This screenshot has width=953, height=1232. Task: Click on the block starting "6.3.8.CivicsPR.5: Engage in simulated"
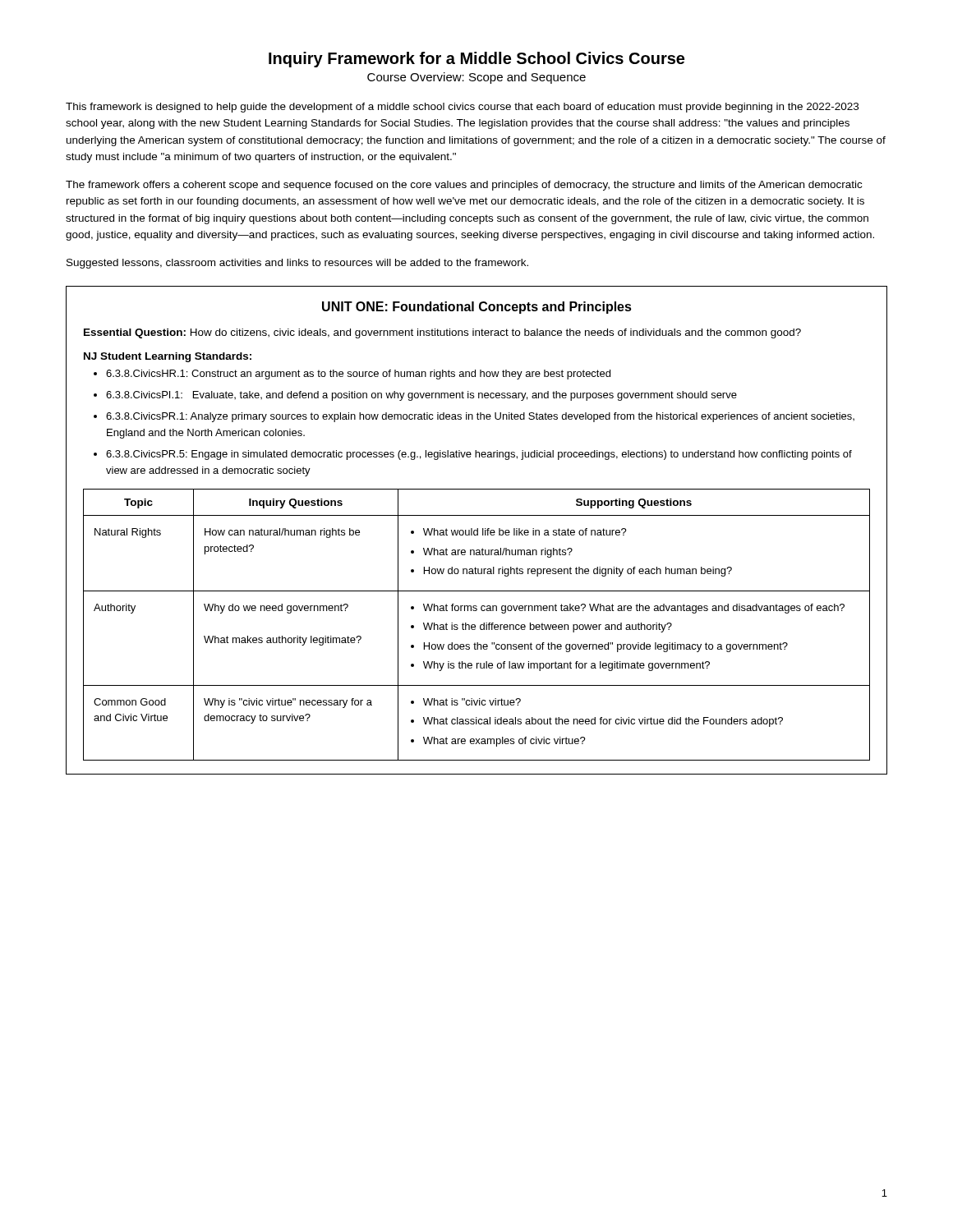point(479,462)
